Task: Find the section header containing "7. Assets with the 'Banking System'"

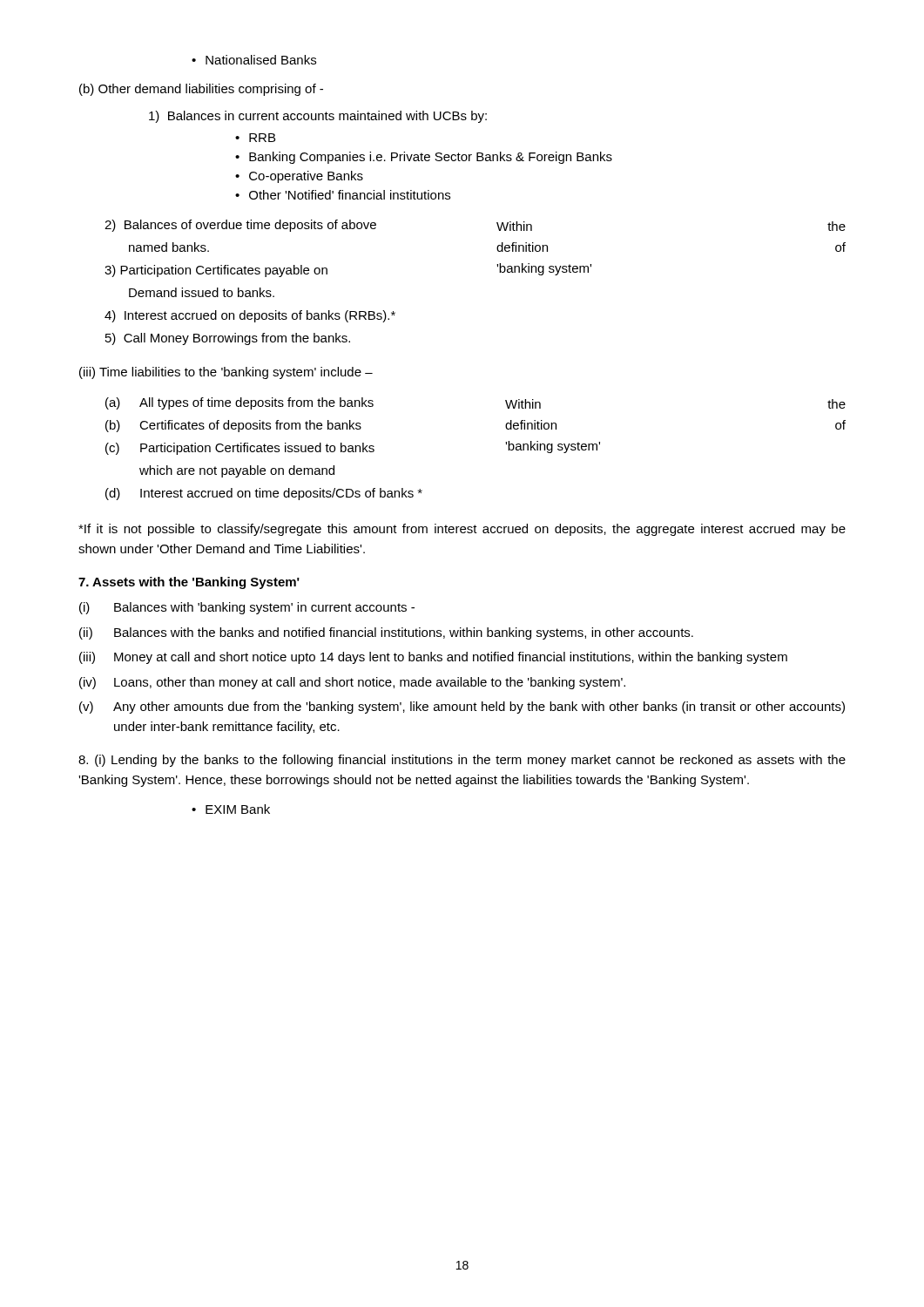Action: 189,582
